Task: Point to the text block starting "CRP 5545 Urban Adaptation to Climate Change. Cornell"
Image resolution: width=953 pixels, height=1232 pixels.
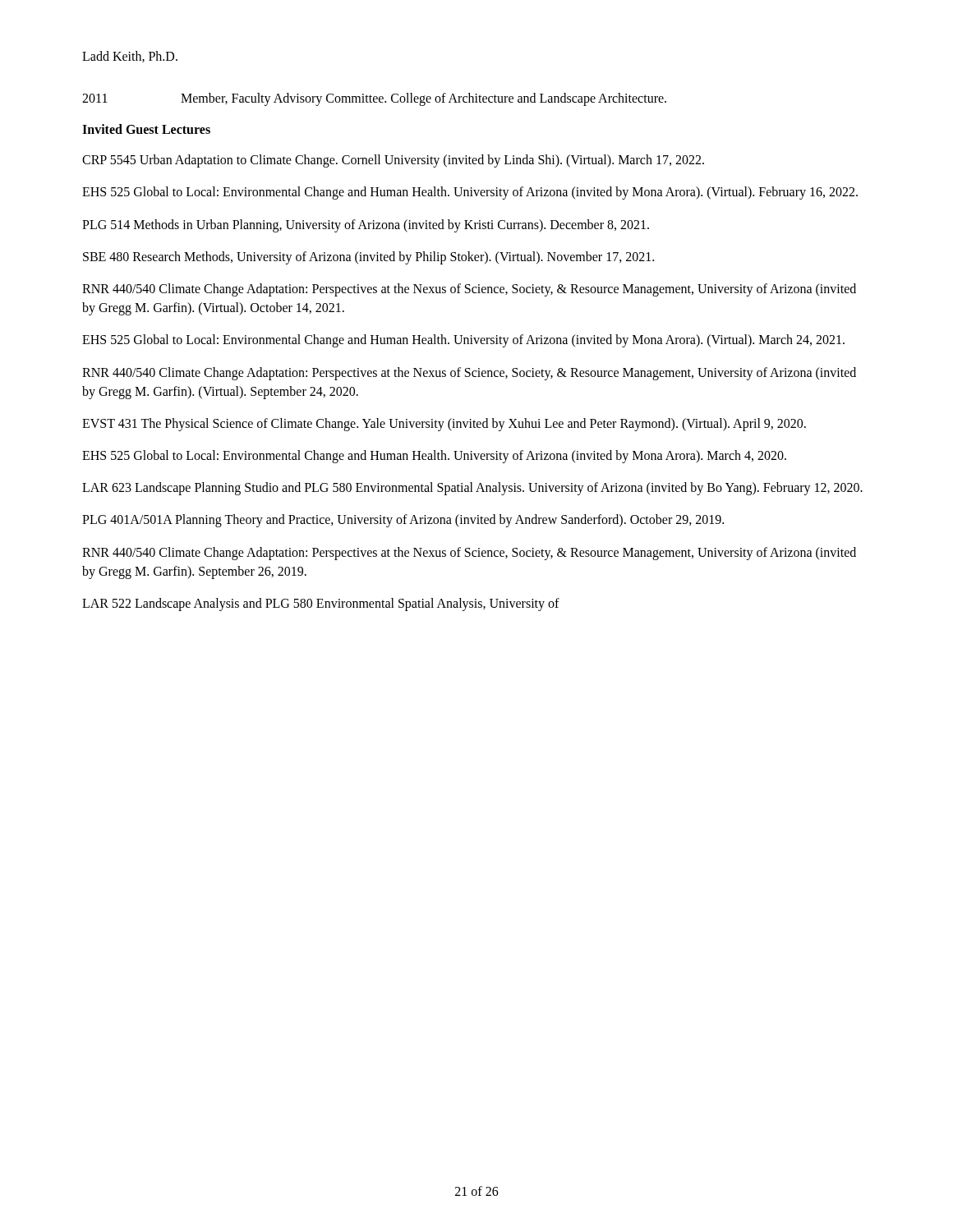Action: pos(393,160)
